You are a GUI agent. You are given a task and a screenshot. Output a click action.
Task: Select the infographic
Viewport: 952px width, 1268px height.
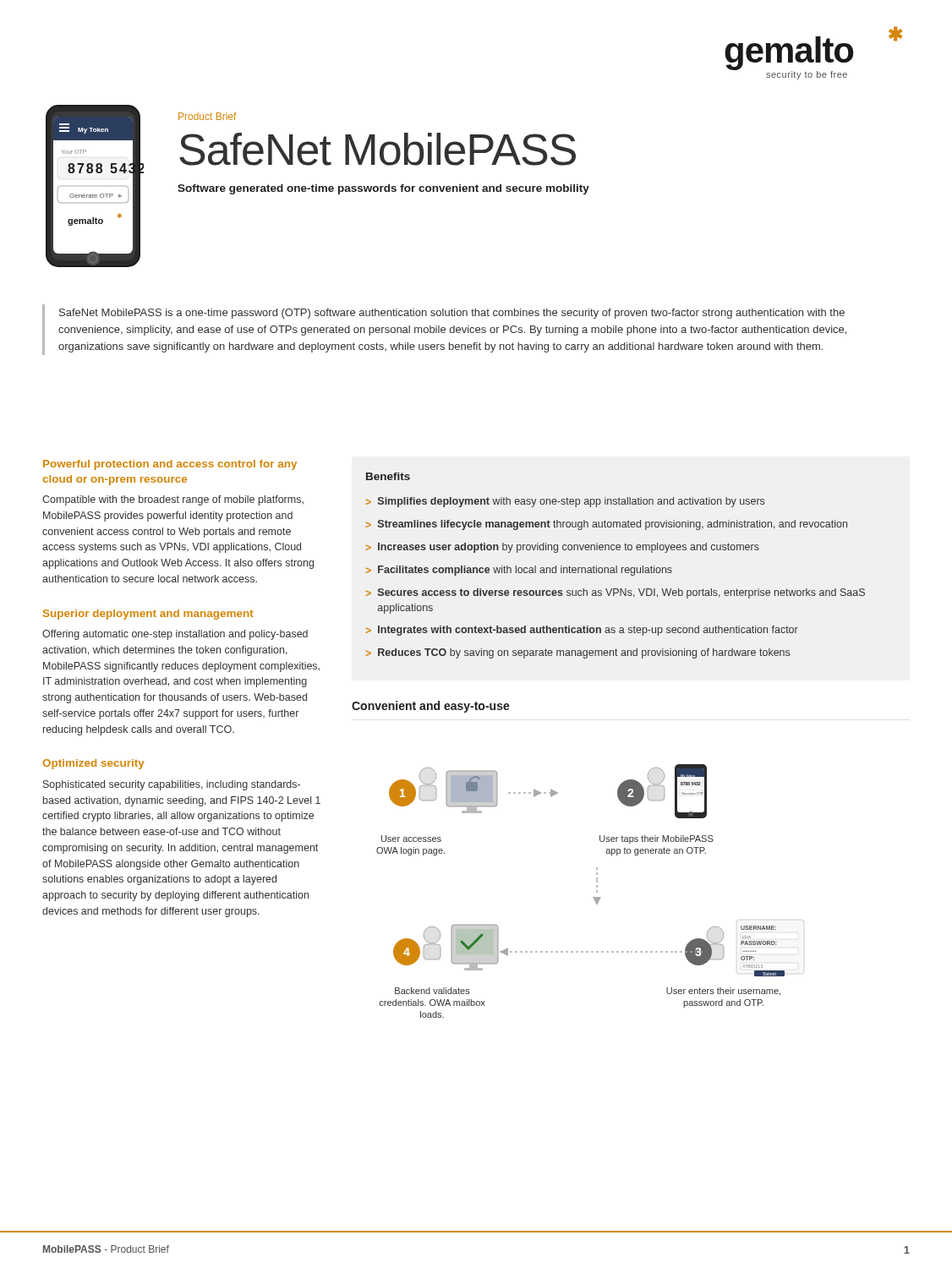pyautogui.click(x=631, y=895)
